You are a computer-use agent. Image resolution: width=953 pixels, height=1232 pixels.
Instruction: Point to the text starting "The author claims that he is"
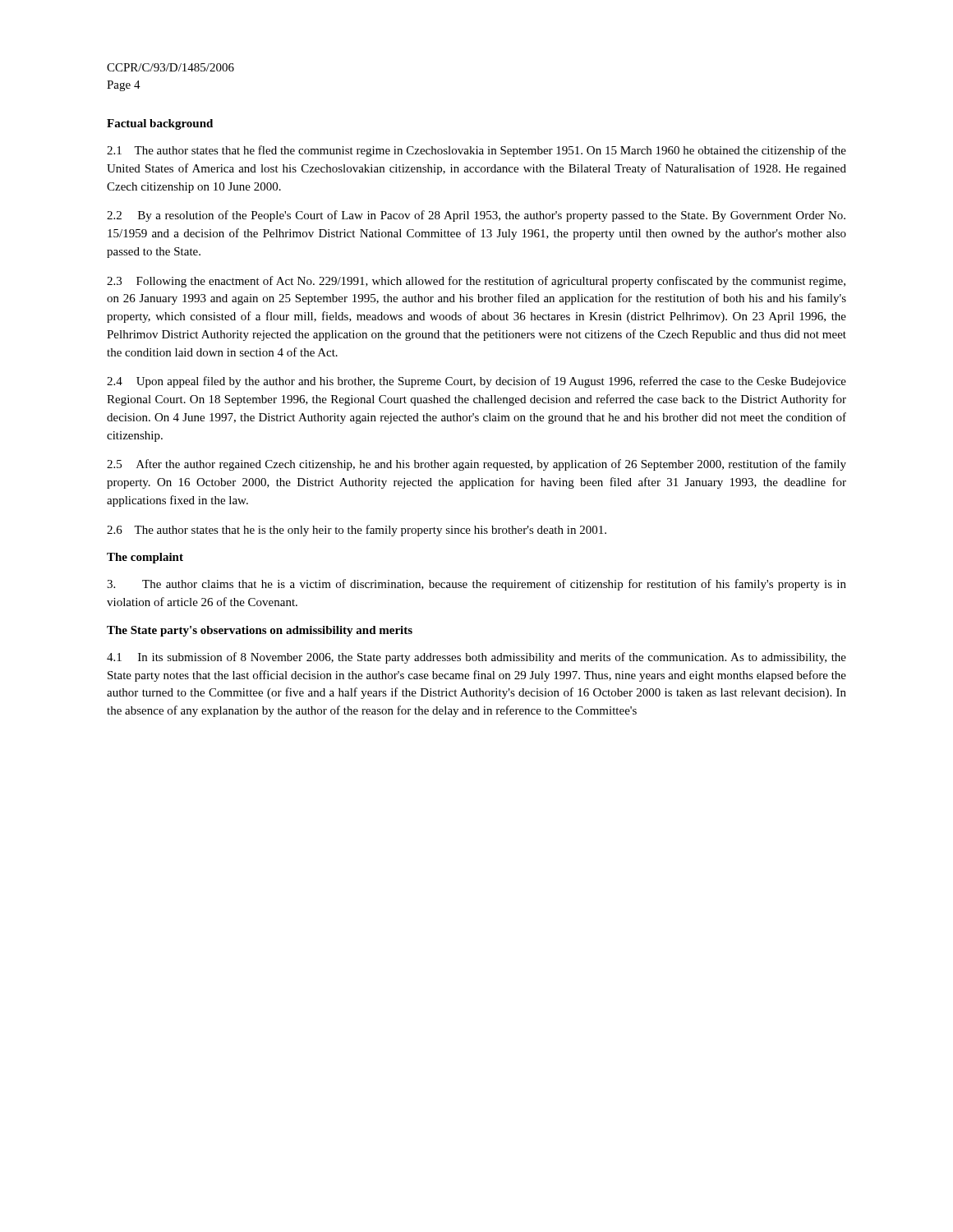pos(476,593)
